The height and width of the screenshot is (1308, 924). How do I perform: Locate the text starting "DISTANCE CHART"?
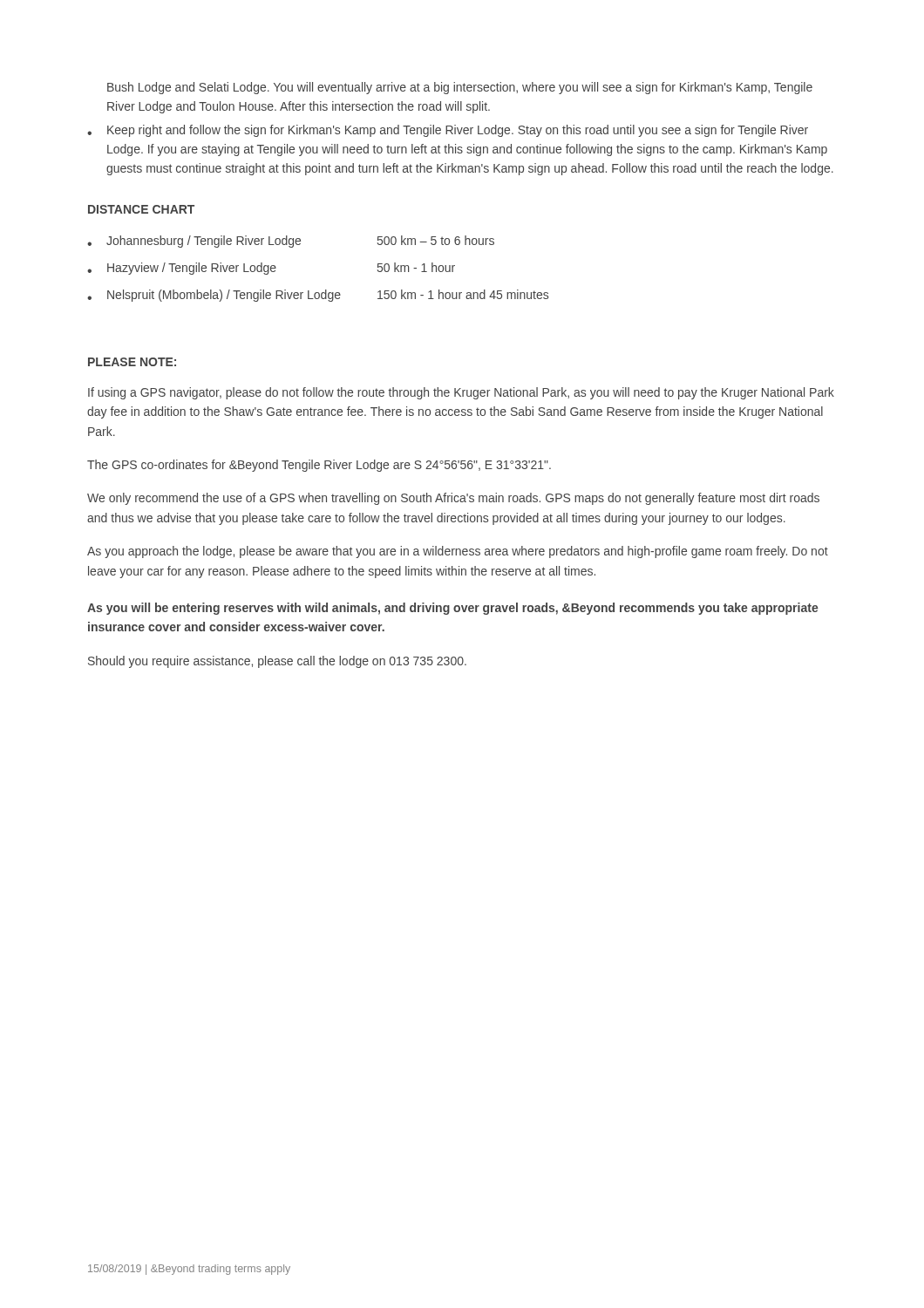pyautogui.click(x=141, y=210)
